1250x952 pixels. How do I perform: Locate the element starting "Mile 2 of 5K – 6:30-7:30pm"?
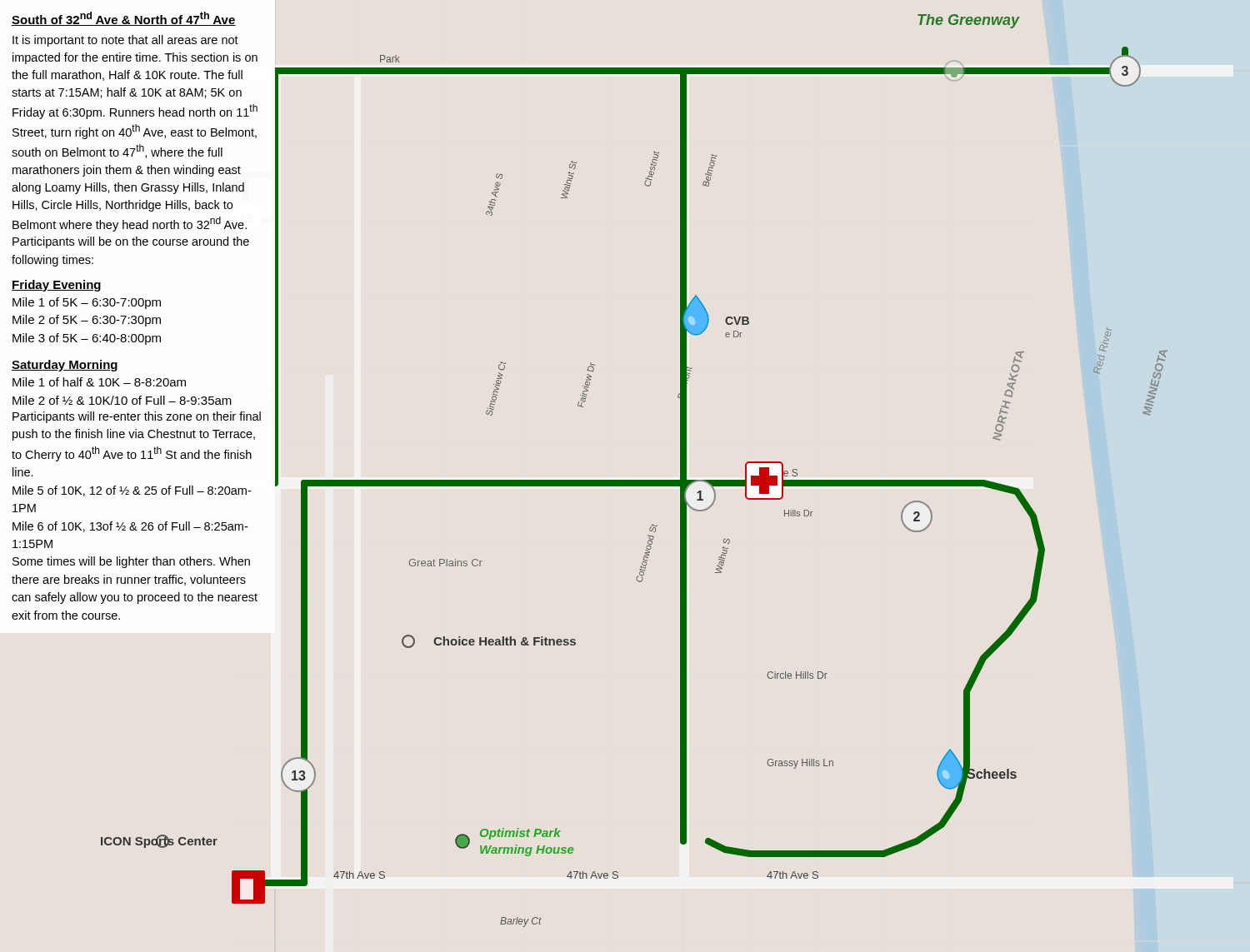pyautogui.click(x=87, y=320)
